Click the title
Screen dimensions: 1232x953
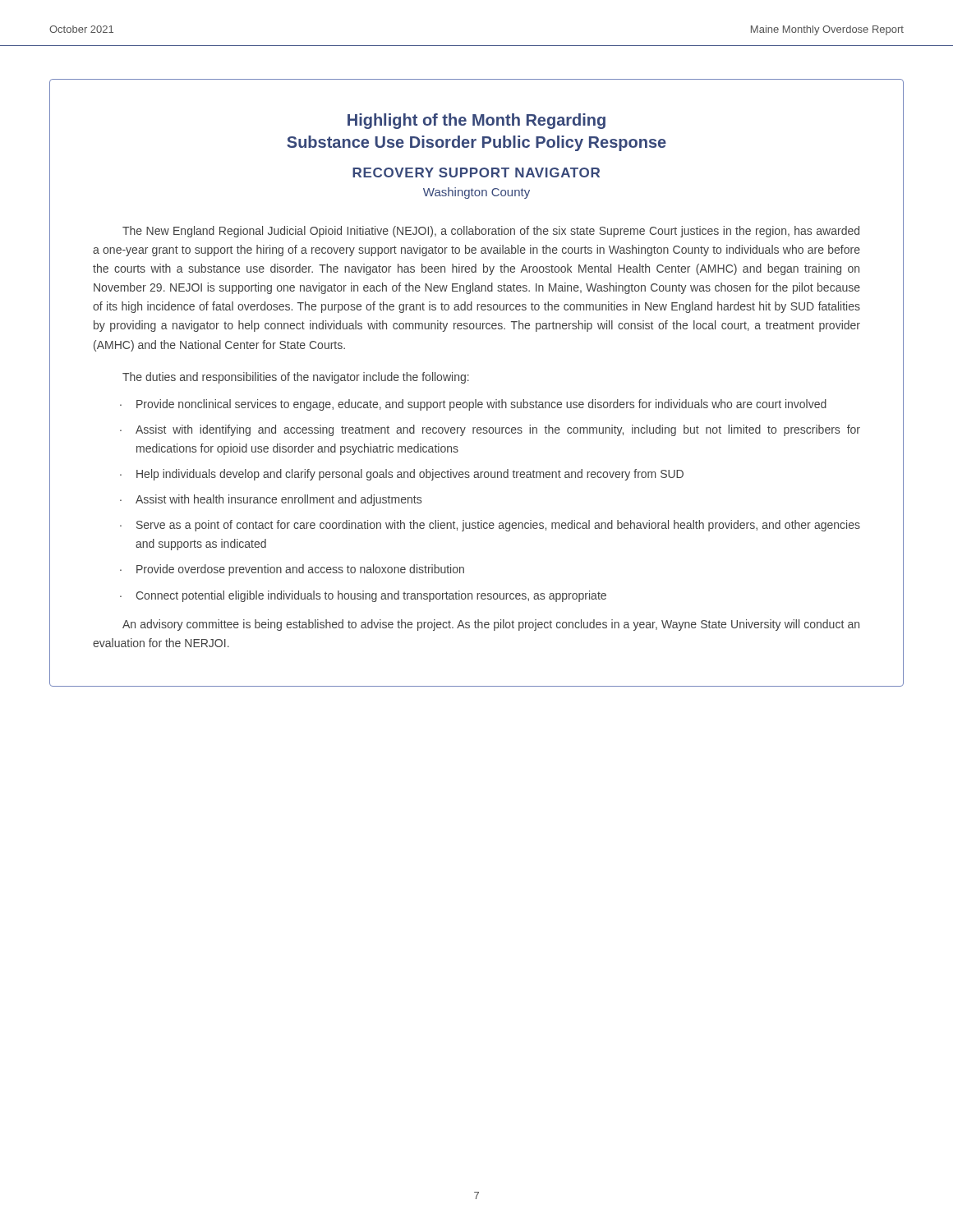coord(476,131)
